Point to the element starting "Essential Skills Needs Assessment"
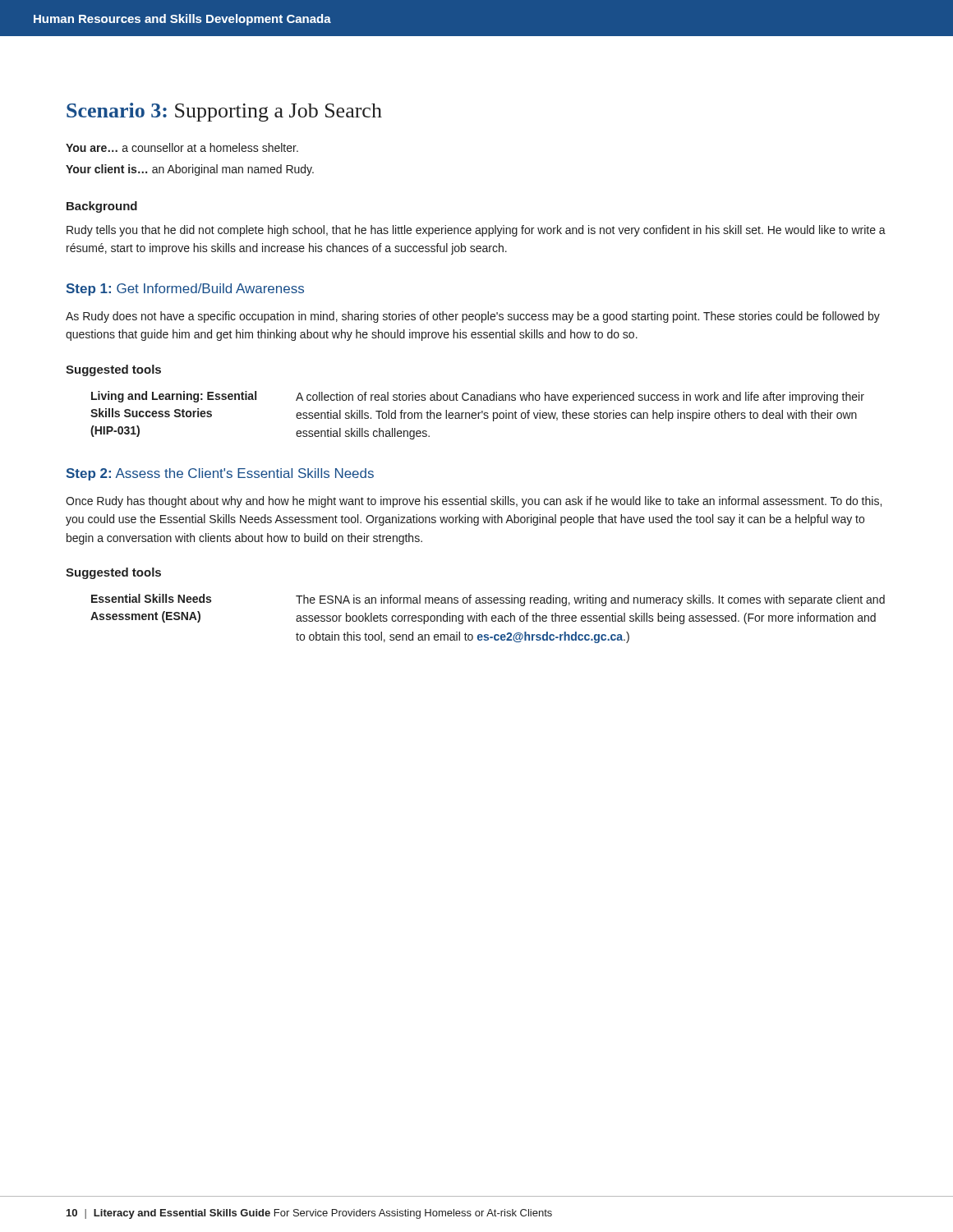 pos(489,618)
